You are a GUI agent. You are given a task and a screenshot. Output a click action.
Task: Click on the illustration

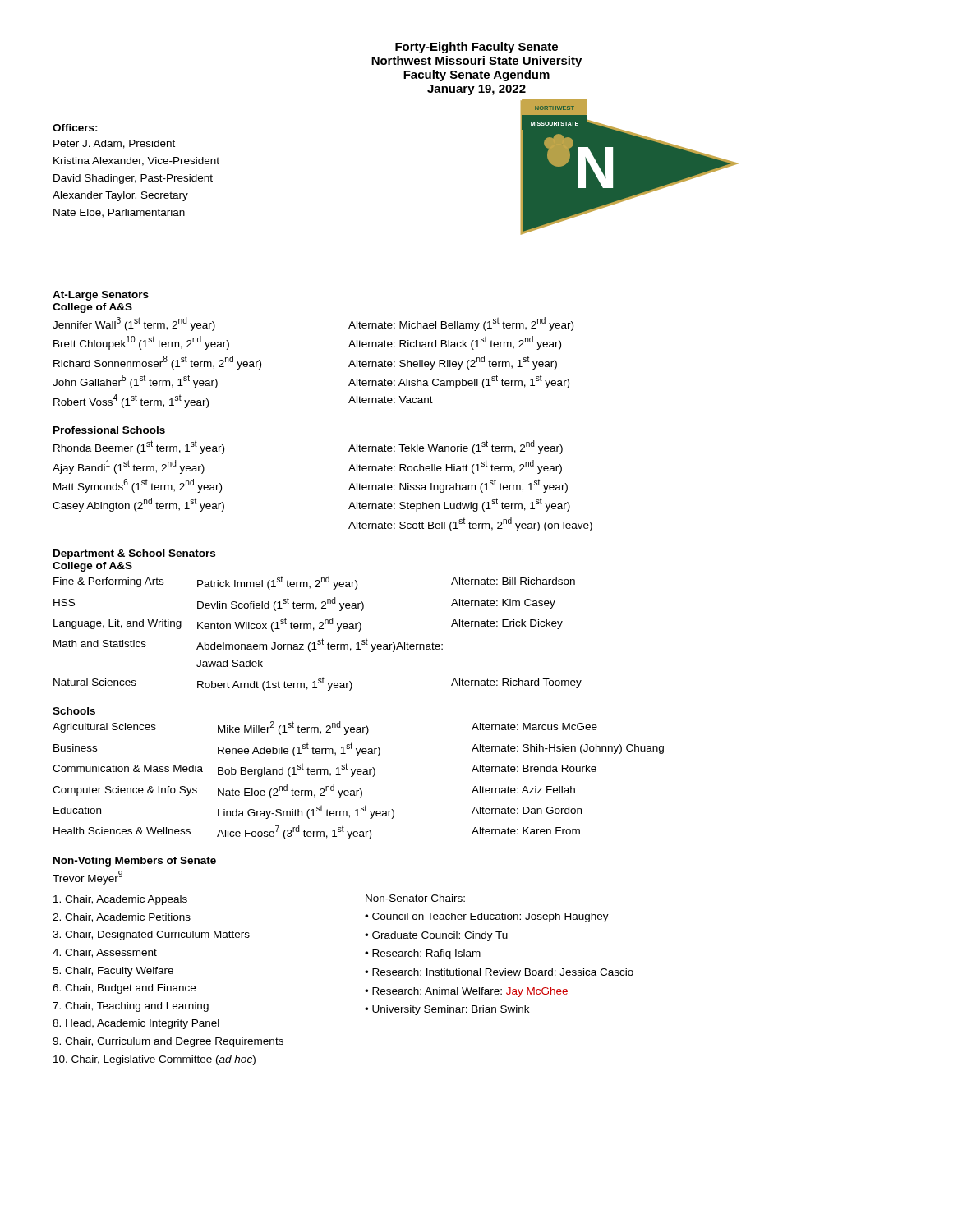tap(620, 185)
